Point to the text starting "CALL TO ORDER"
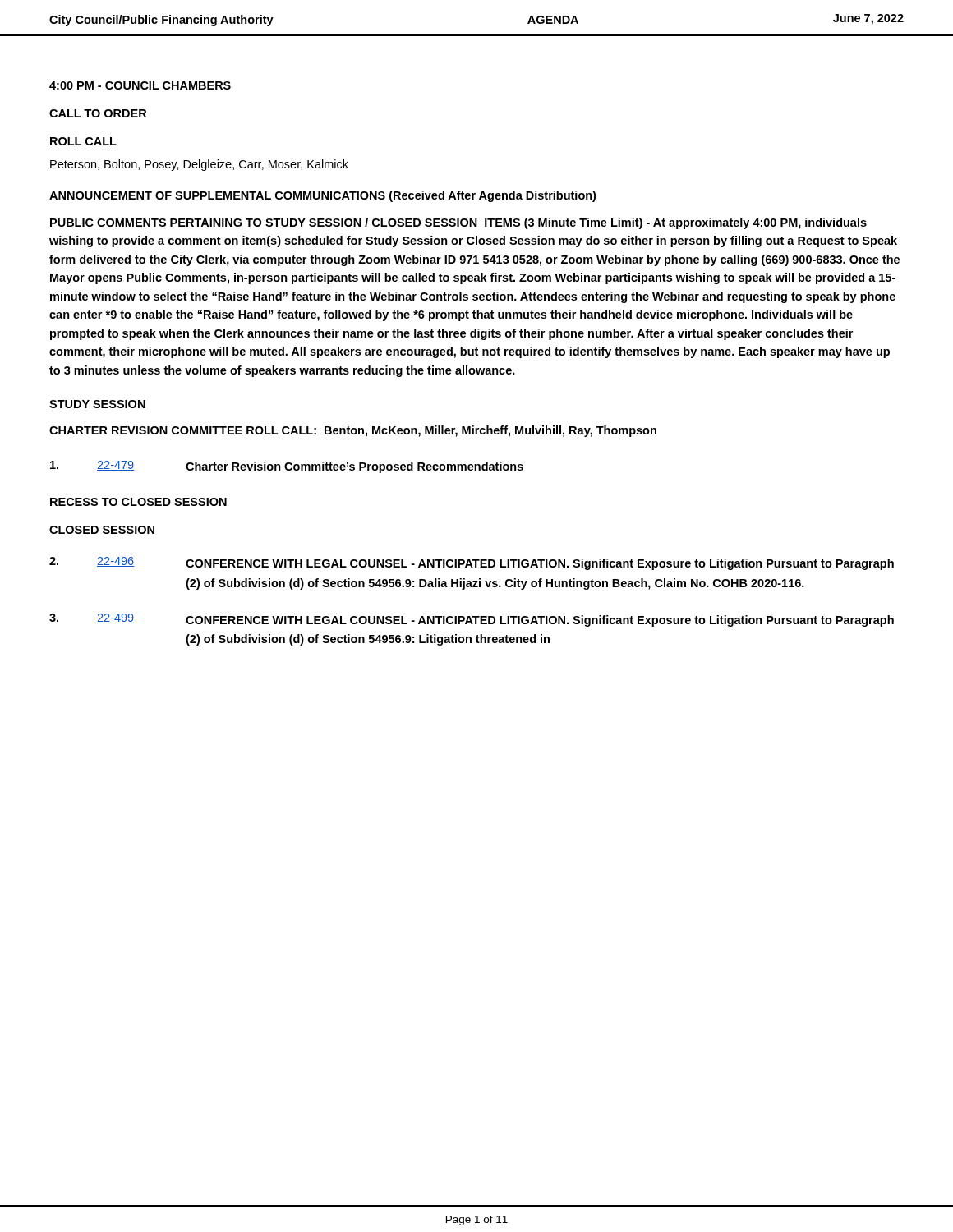The height and width of the screenshot is (1232, 953). pyautogui.click(x=98, y=113)
